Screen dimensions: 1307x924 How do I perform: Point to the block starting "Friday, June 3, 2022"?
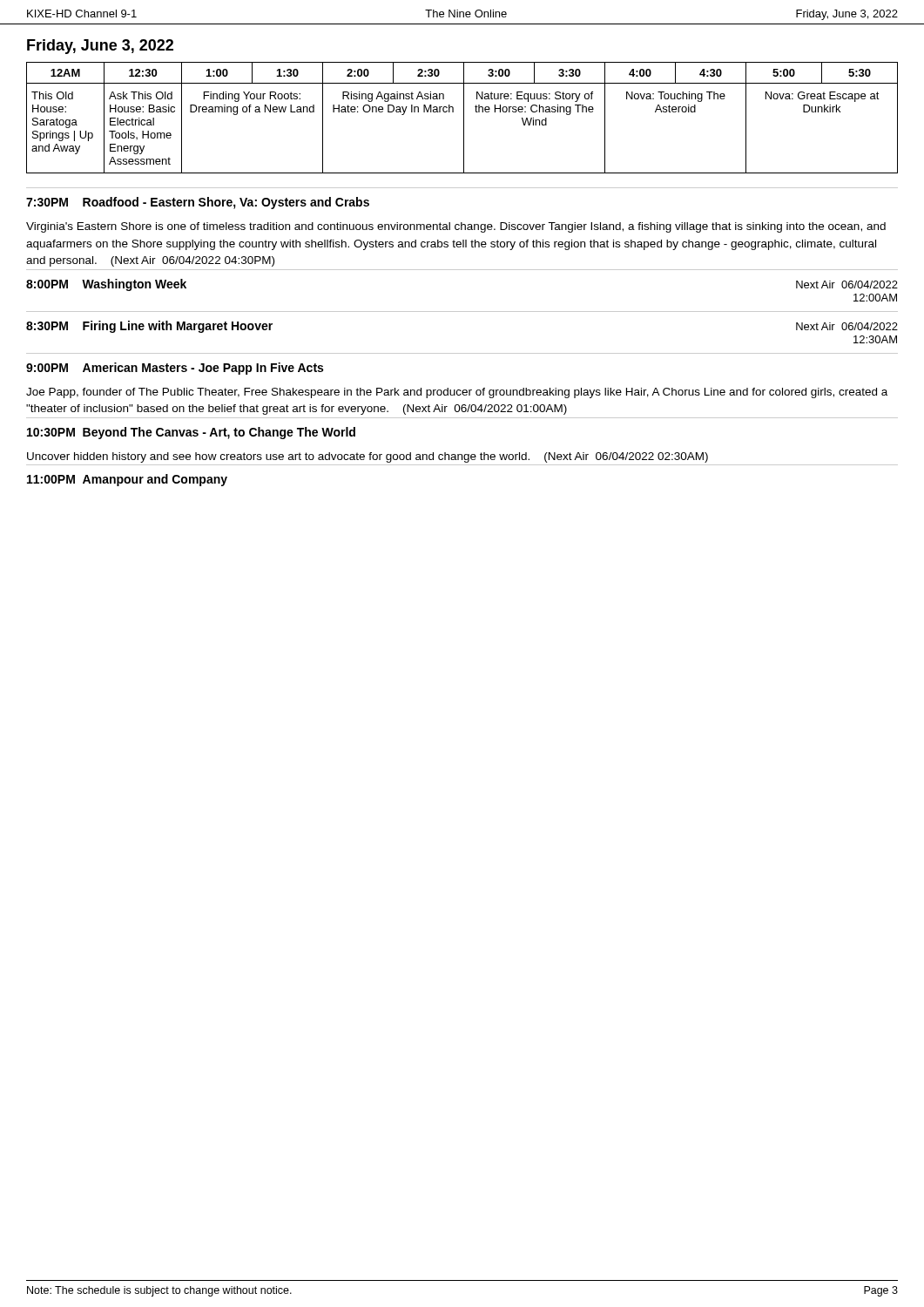(x=100, y=45)
